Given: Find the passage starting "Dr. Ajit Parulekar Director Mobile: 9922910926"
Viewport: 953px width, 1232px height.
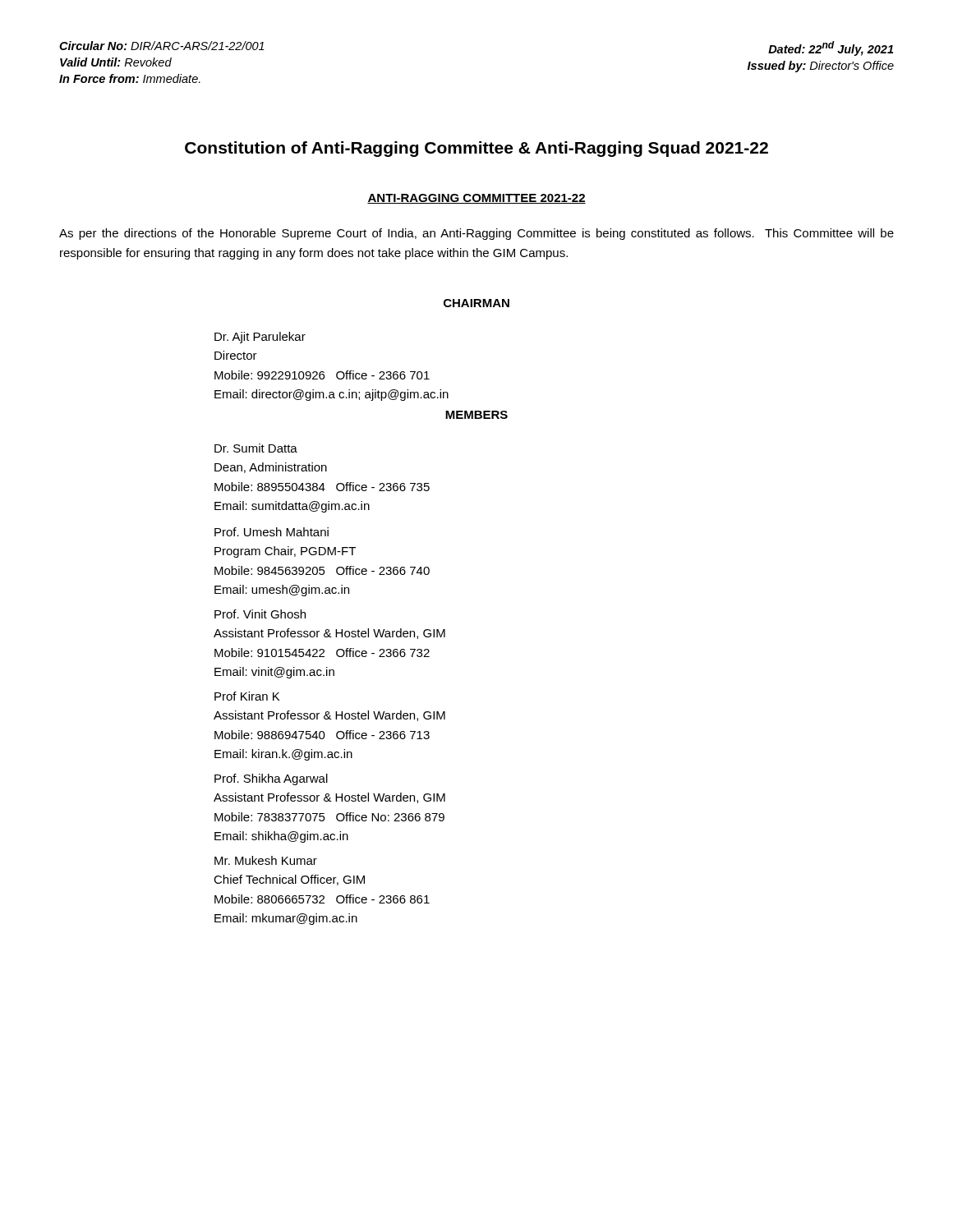Looking at the screenshot, I should click(260, 338).
